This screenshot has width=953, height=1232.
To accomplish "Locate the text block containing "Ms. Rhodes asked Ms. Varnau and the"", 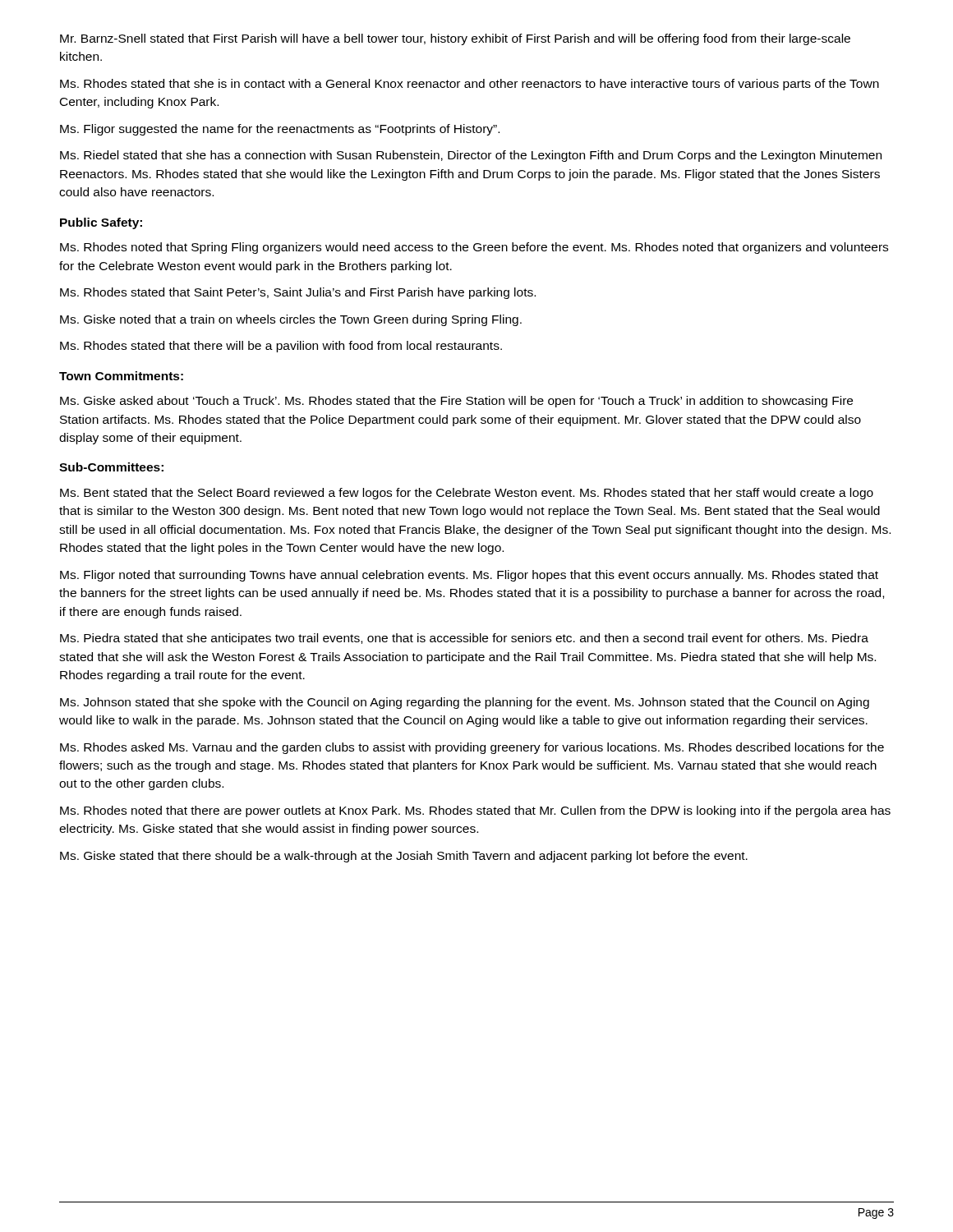I will [x=472, y=765].
